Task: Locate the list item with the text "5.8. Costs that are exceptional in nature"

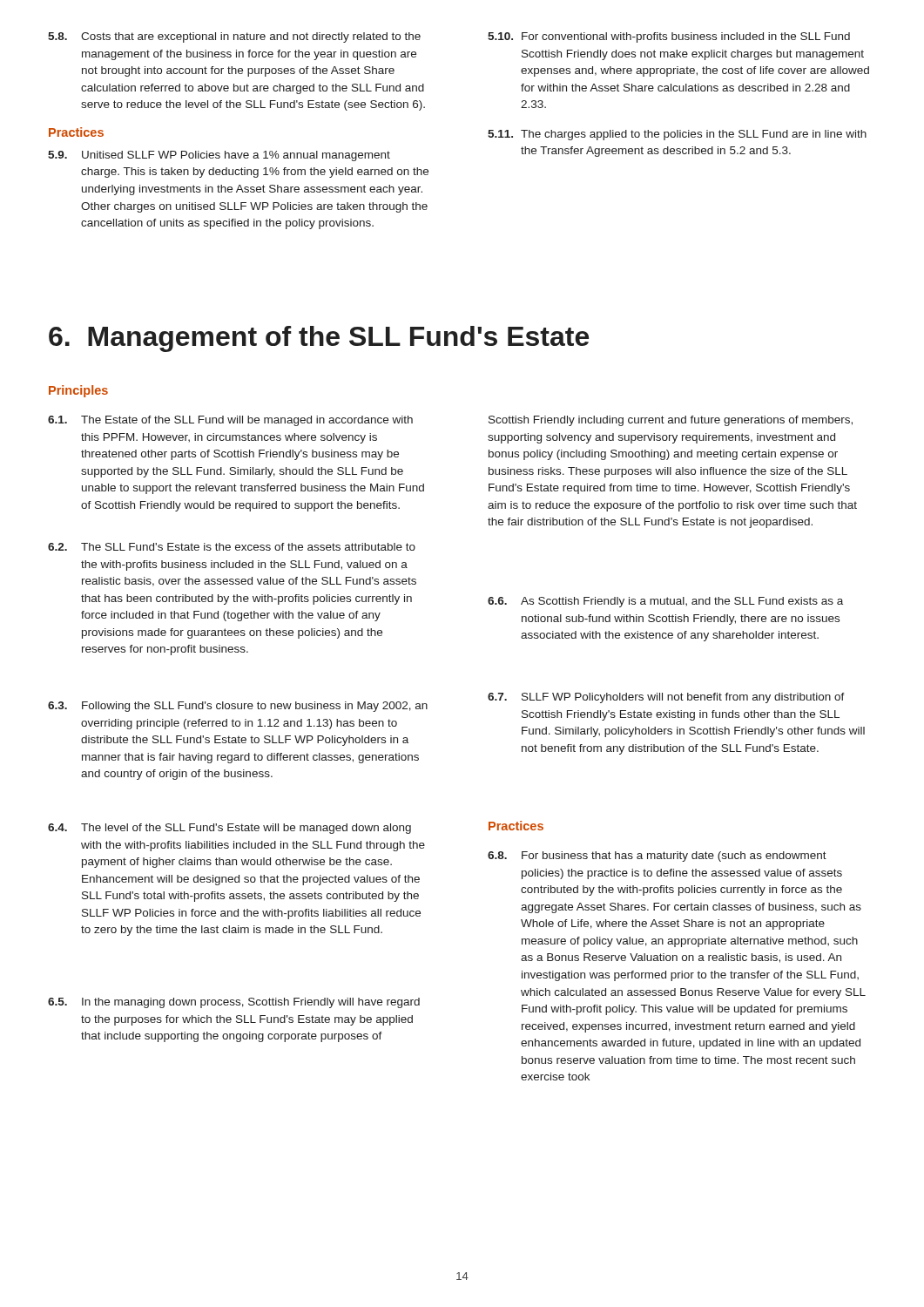Action: click(239, 70)
